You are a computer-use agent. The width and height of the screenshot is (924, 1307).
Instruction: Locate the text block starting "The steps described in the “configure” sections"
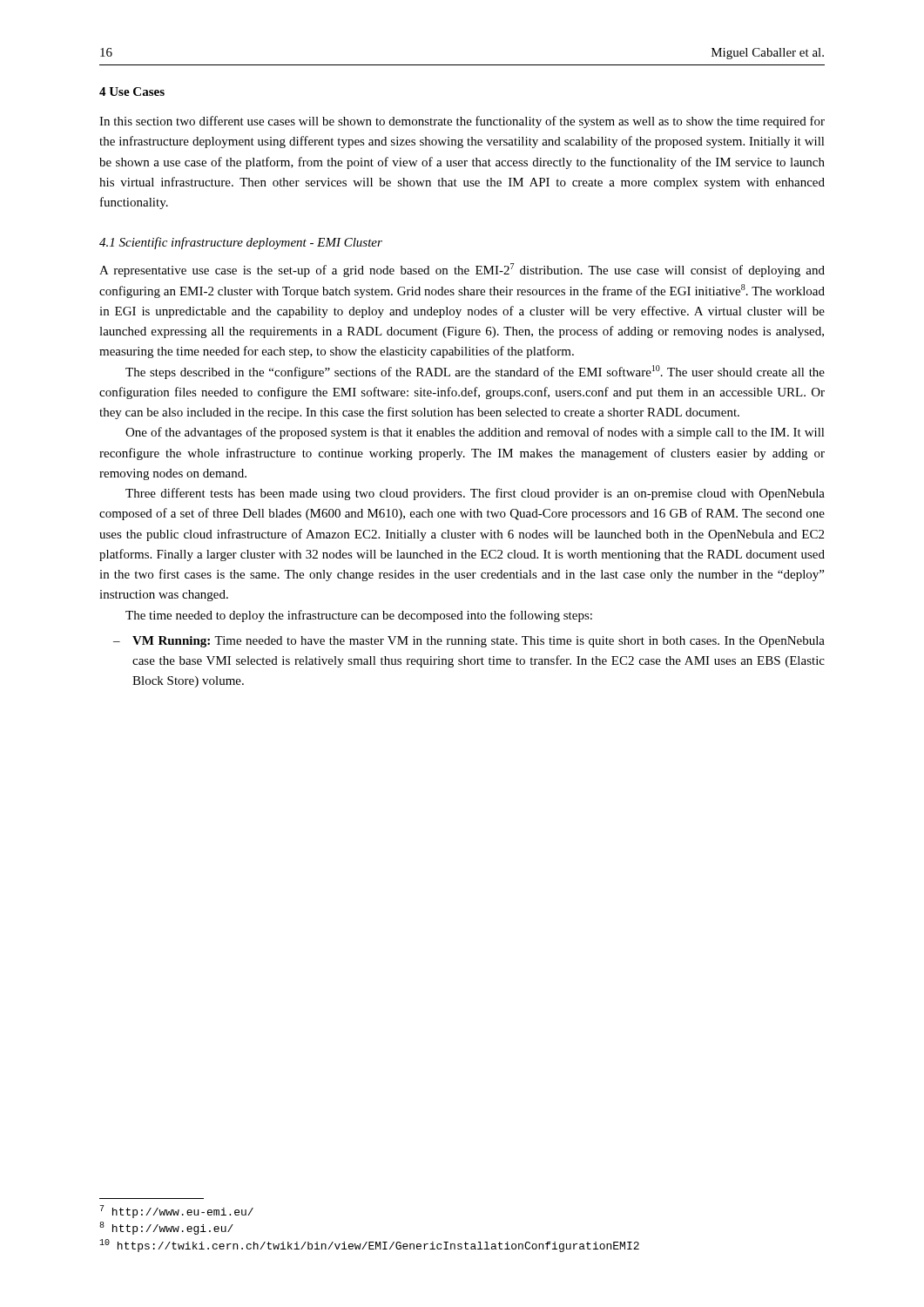click(x=462, y=392)
